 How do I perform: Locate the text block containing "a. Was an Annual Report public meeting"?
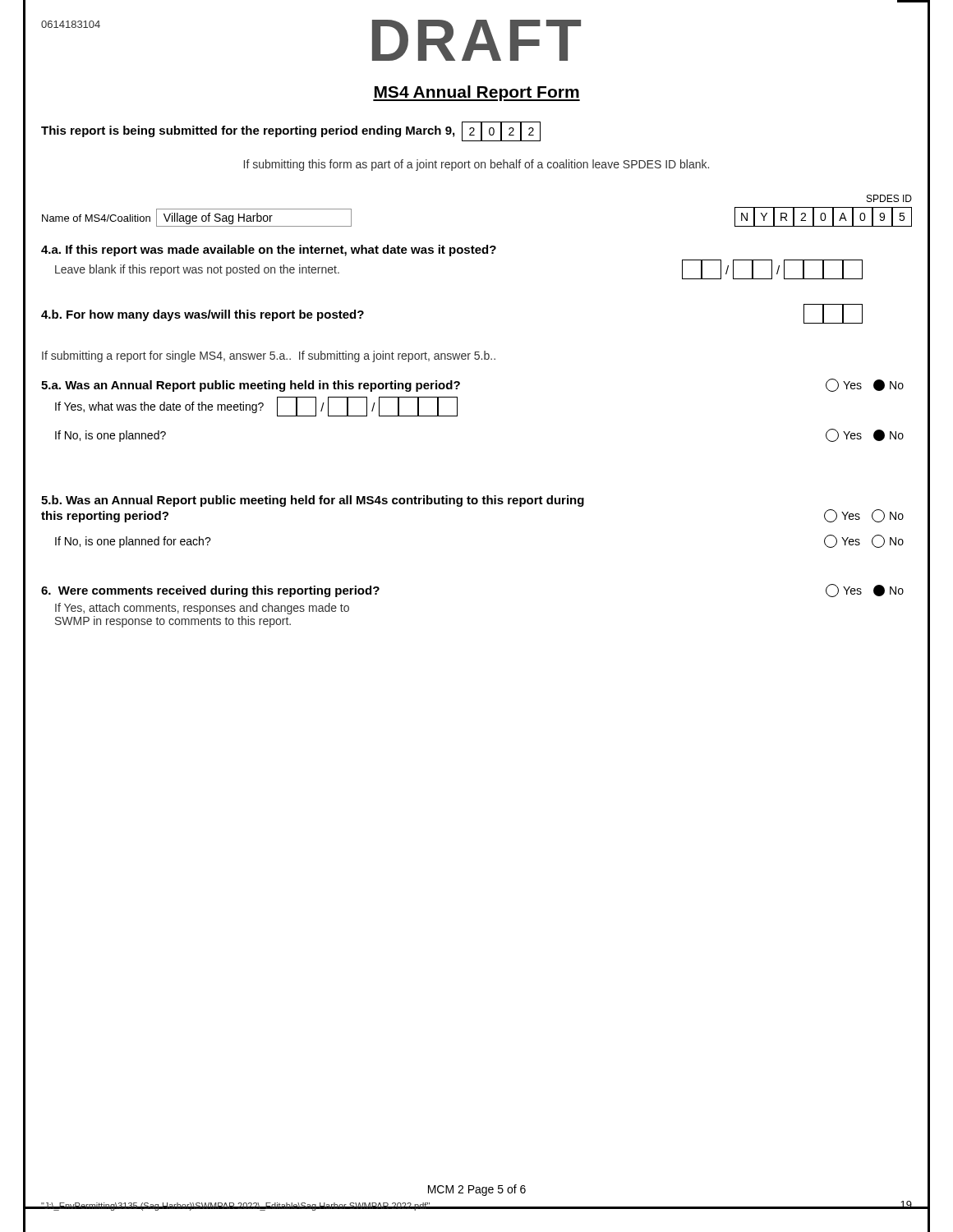[253, 386]
